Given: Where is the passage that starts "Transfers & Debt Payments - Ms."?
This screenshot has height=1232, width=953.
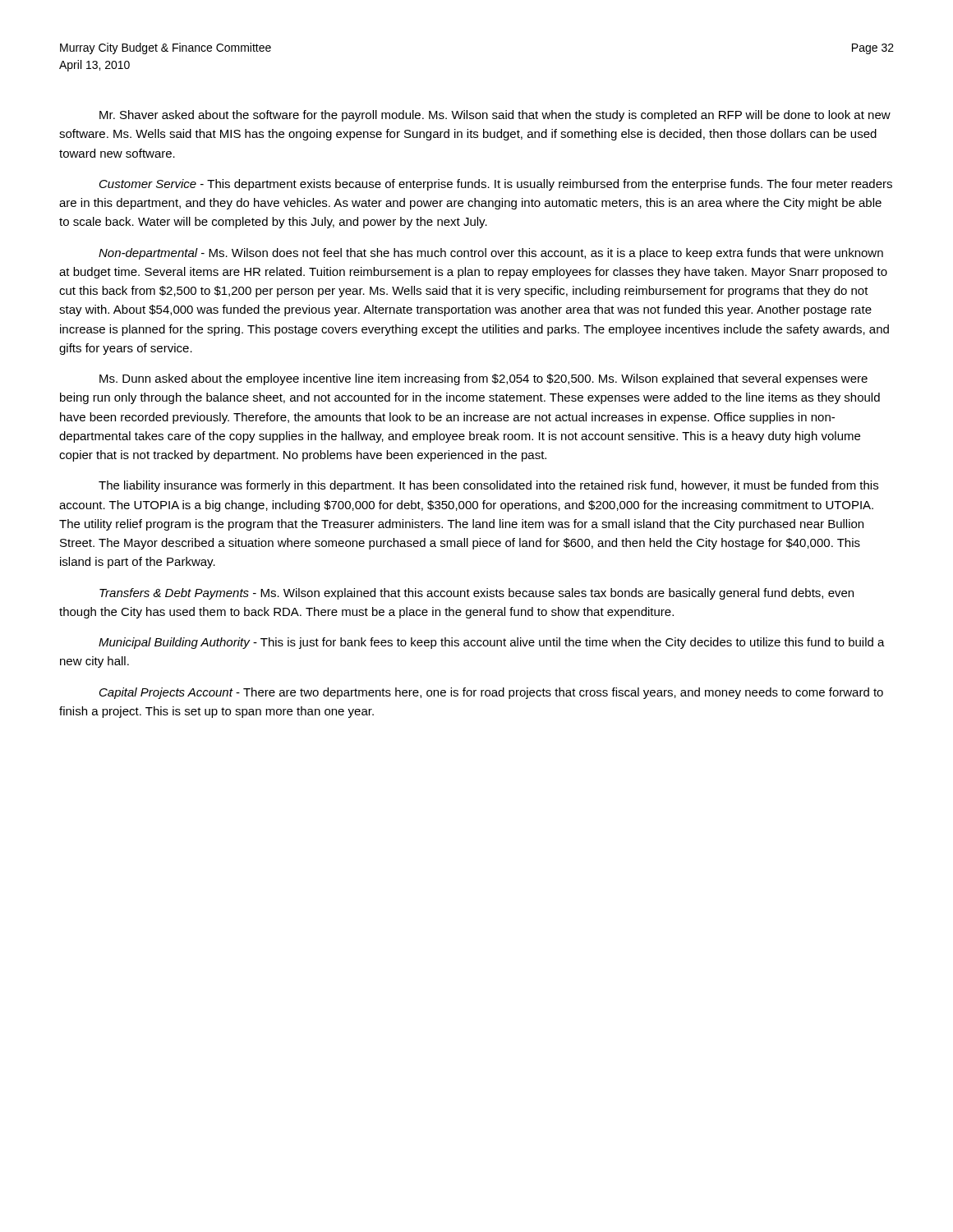Looking at the screenshot, I should pos(457,602).
